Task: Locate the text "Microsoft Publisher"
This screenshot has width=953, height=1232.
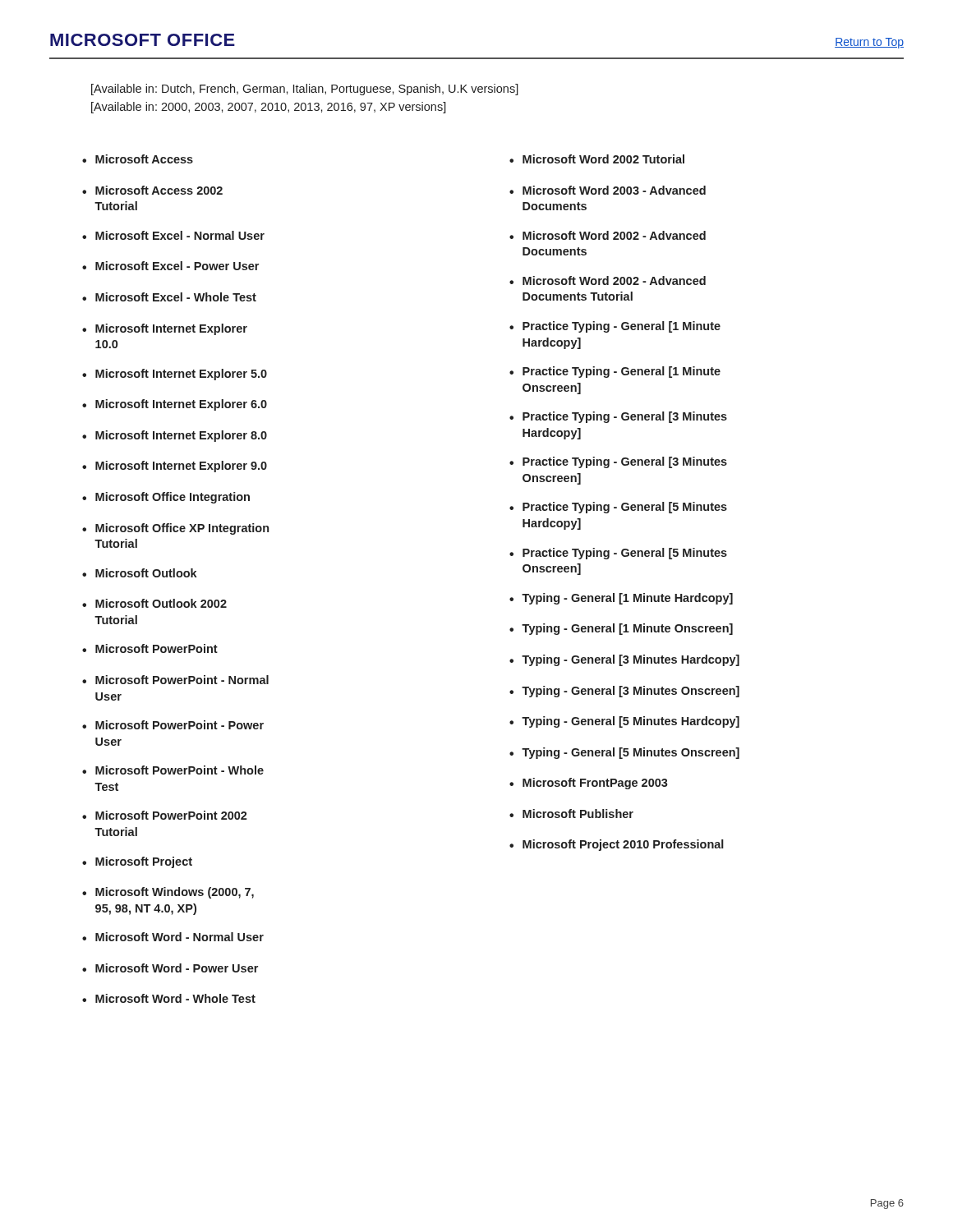Action: (578, 814)
